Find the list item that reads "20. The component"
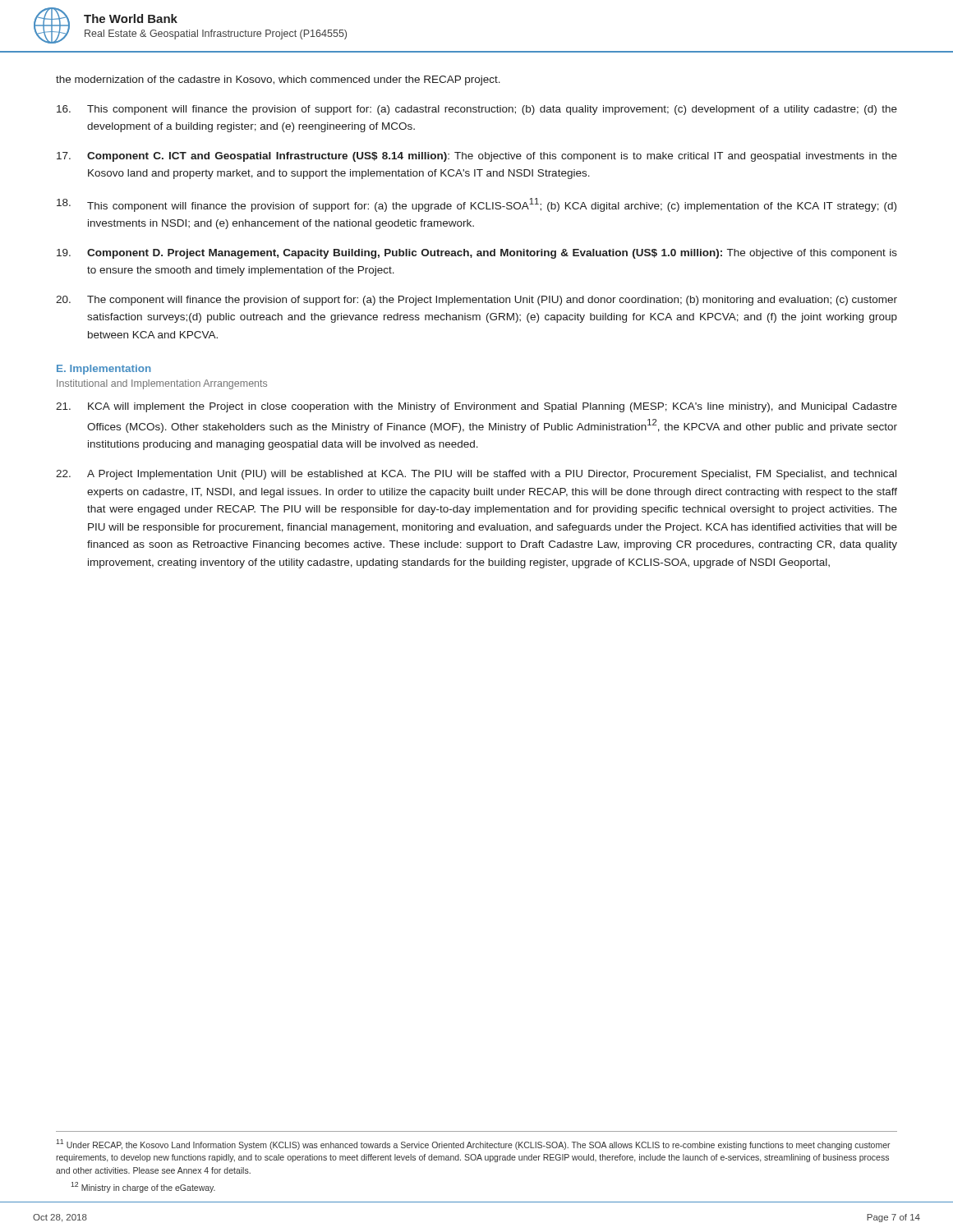Viewport: 953px width, 1232px height. (476, 317)
